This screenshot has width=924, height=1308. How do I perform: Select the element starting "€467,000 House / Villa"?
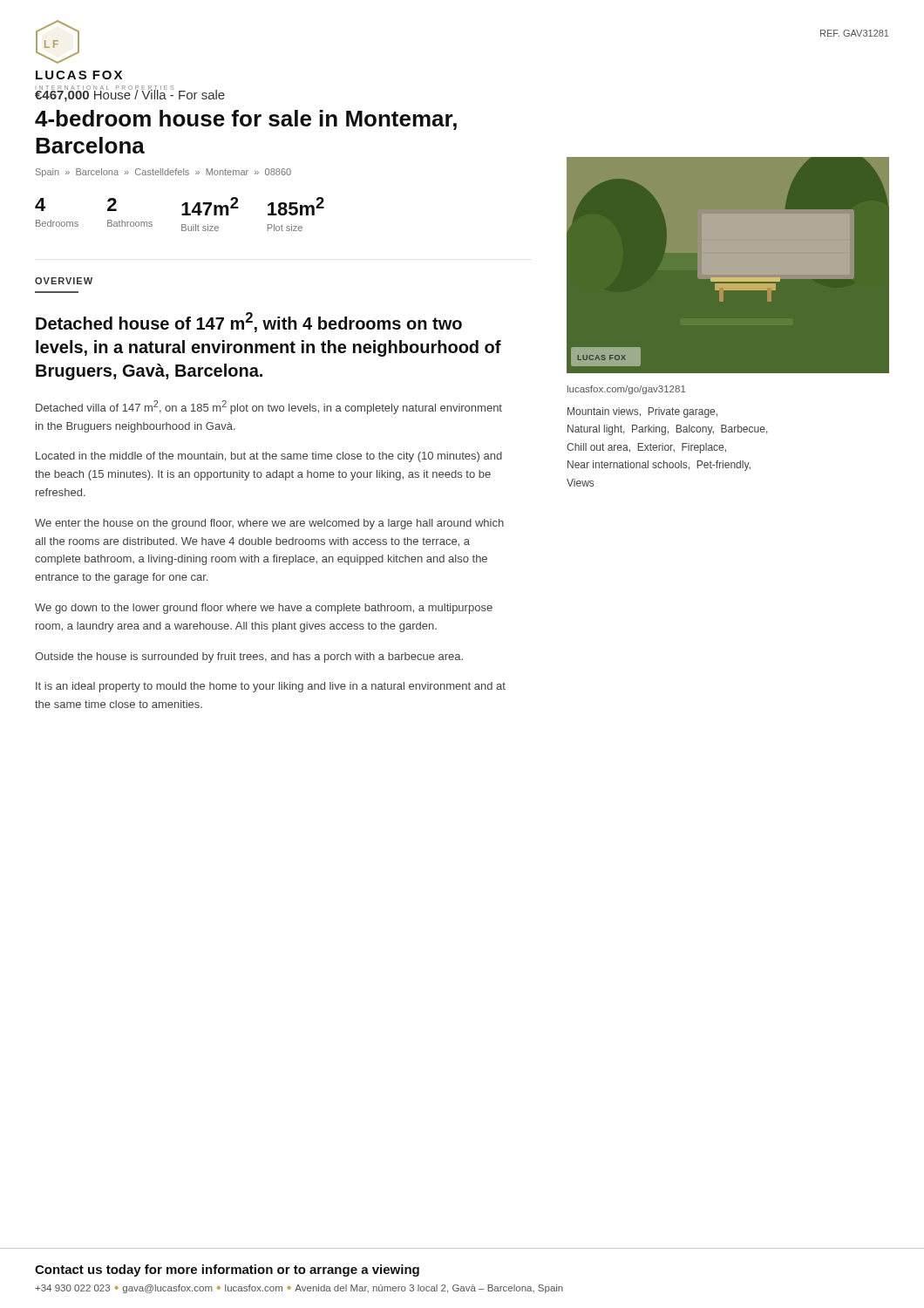pyautogui.click(x=283, y=124)
